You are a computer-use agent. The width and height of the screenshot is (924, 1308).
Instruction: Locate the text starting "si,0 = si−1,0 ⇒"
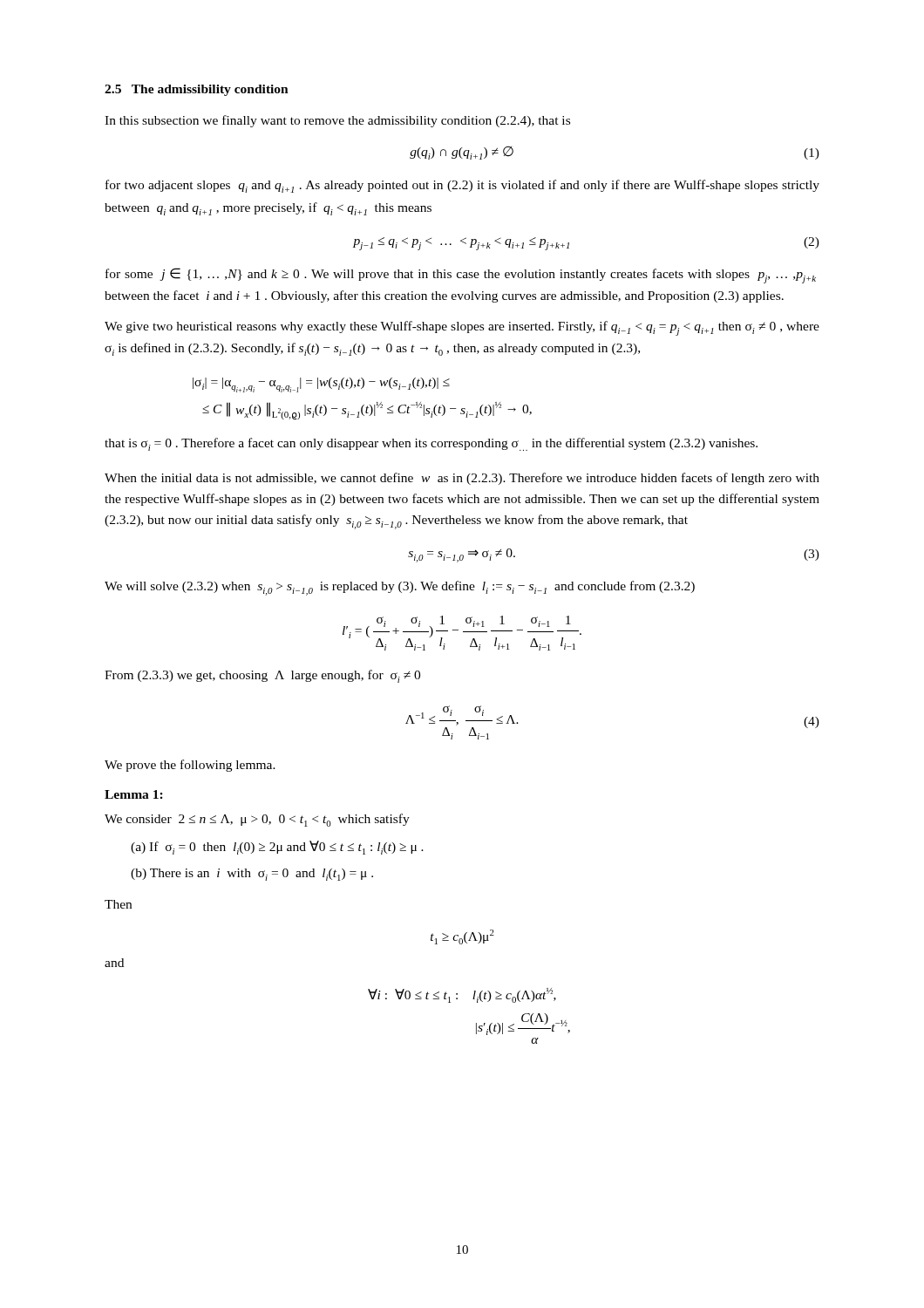(x=462, y=555)
